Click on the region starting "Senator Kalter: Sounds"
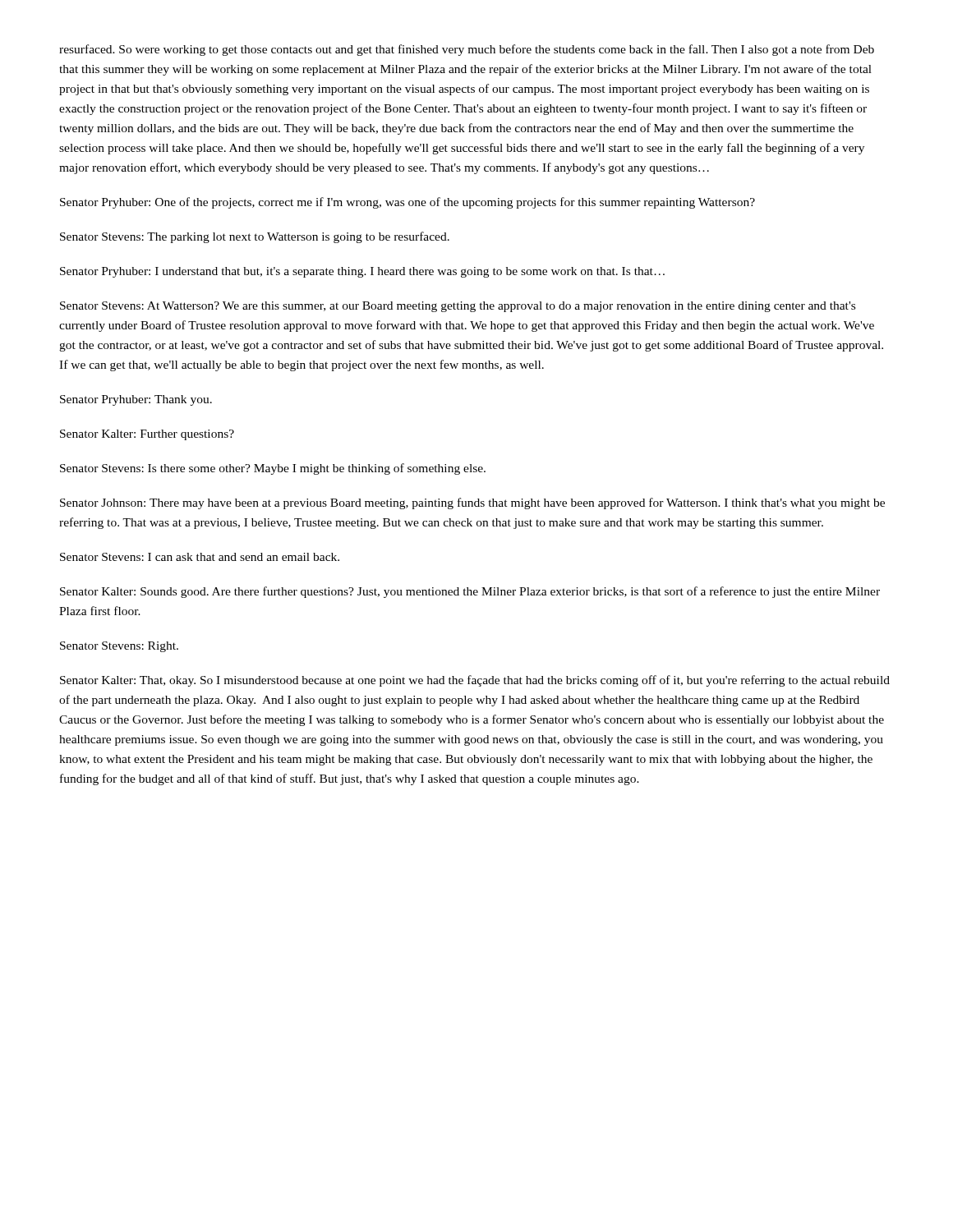 [x=470, y=601]
